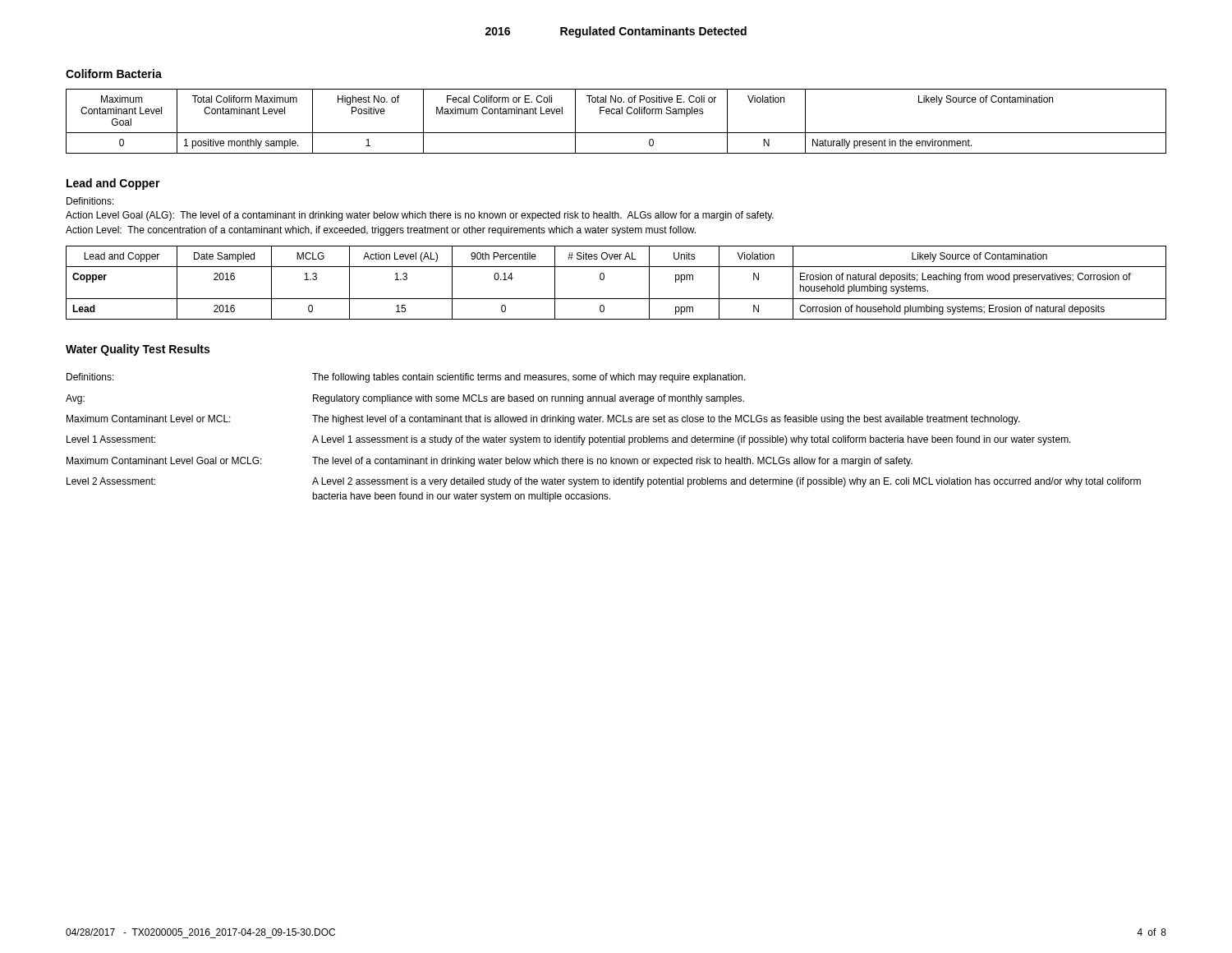Viewport: 1232px width, 953px height.
Task: Locate the element starting "Level 1 Assessment: A Level 1 assessment is"
Action: point(616,440)
